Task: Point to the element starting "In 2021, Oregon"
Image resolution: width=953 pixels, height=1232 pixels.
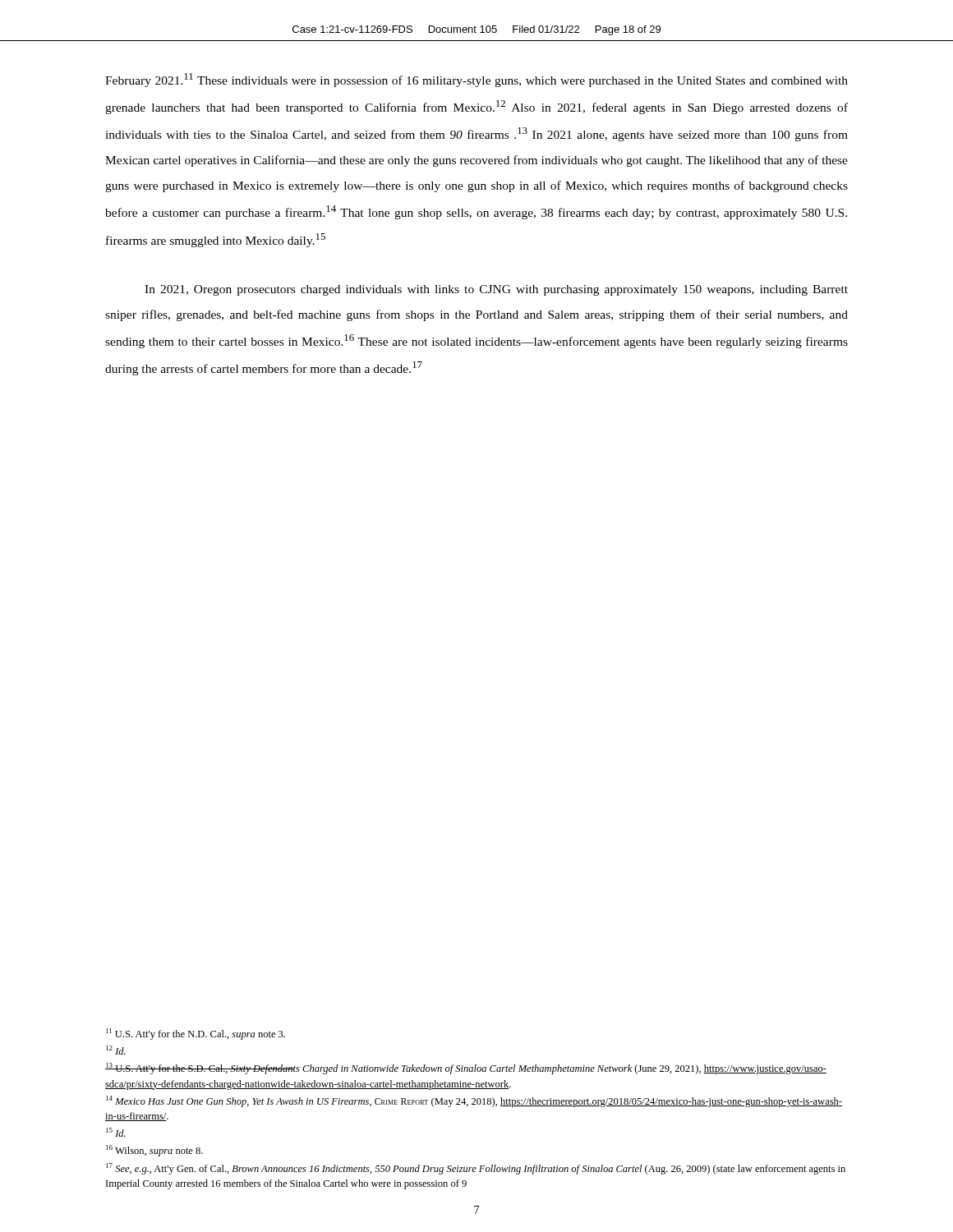Action: click(476, 329)
